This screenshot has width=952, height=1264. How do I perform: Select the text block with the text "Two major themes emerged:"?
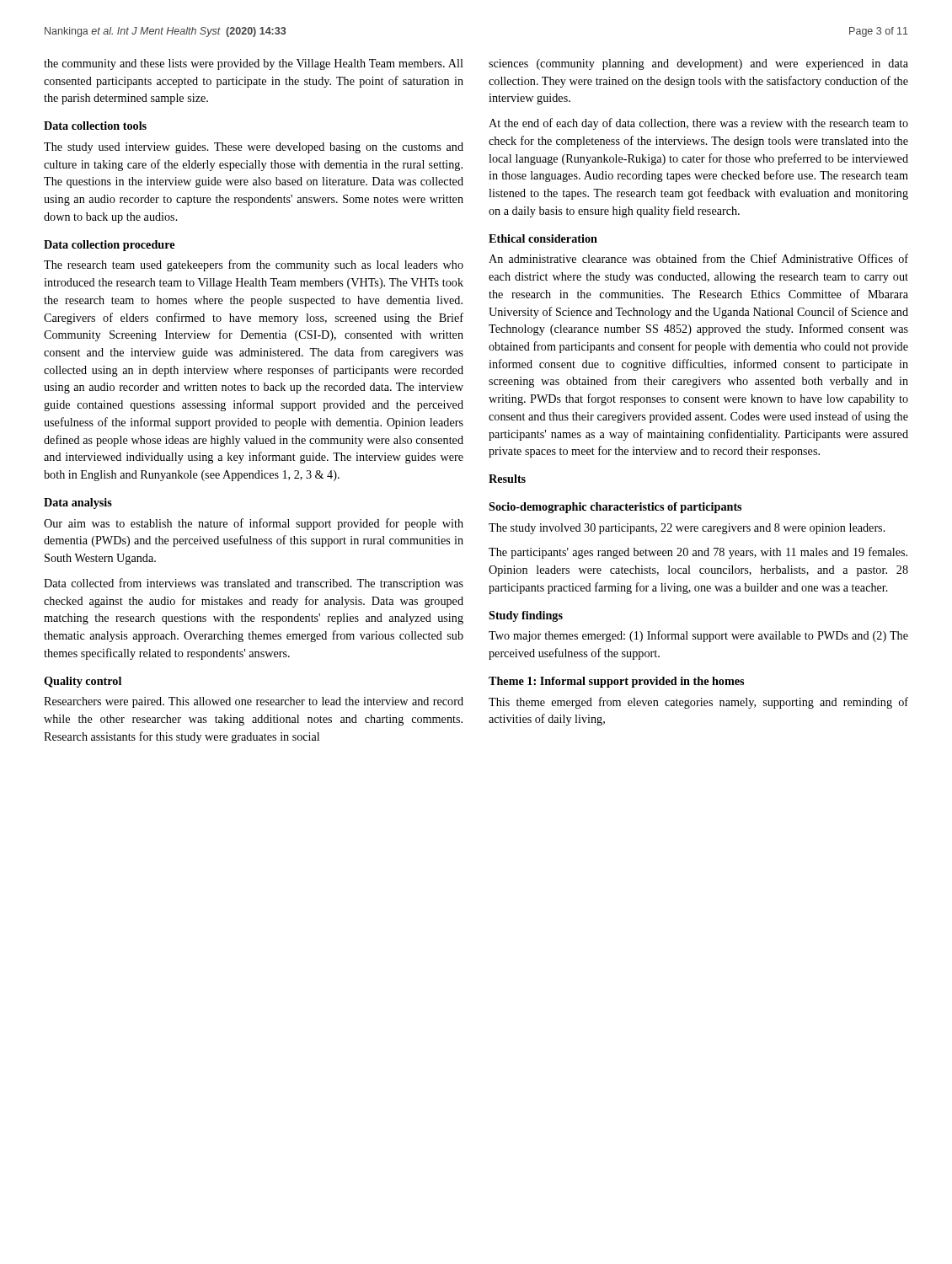(698, 645)
